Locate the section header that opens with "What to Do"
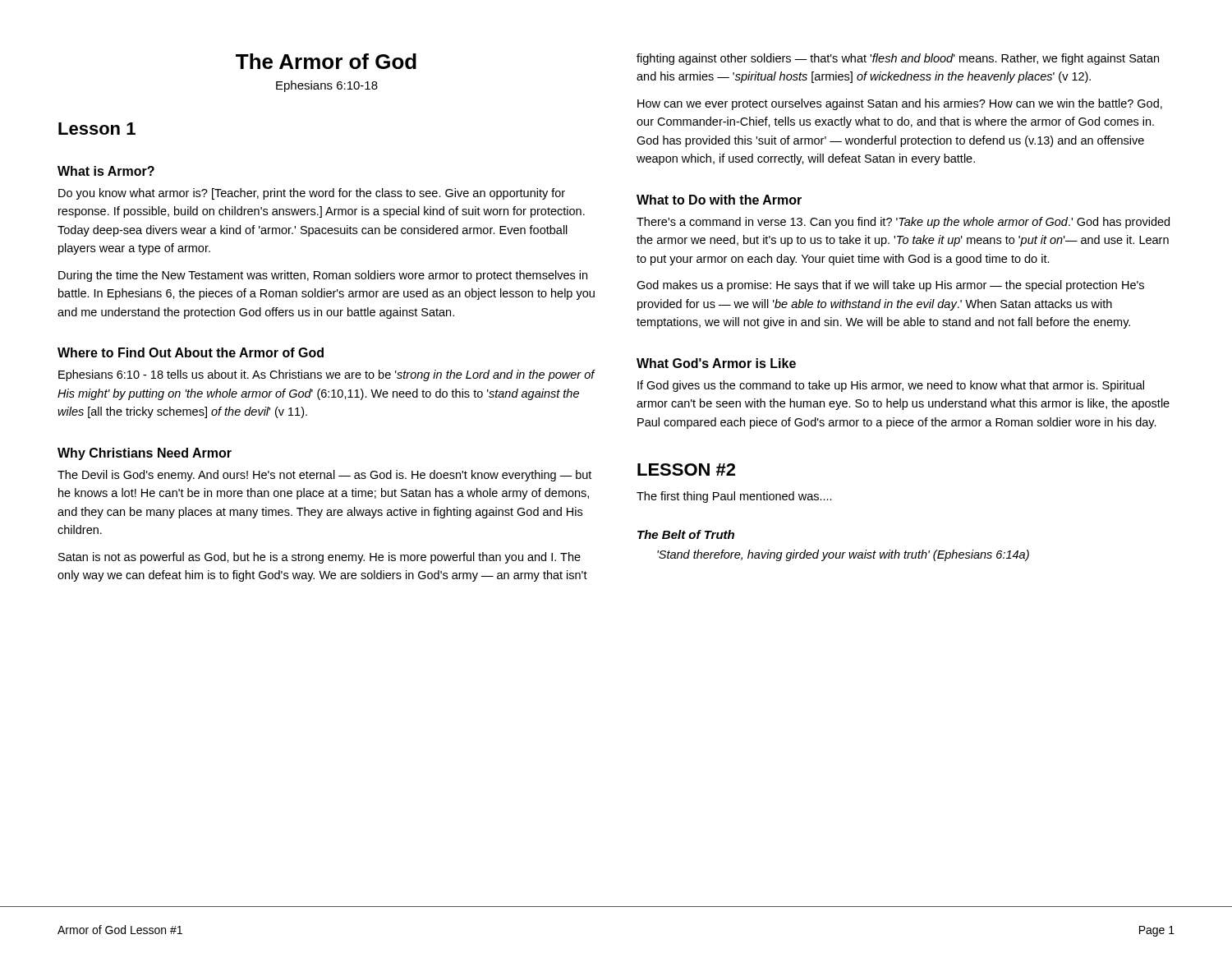 pos(719,200)
